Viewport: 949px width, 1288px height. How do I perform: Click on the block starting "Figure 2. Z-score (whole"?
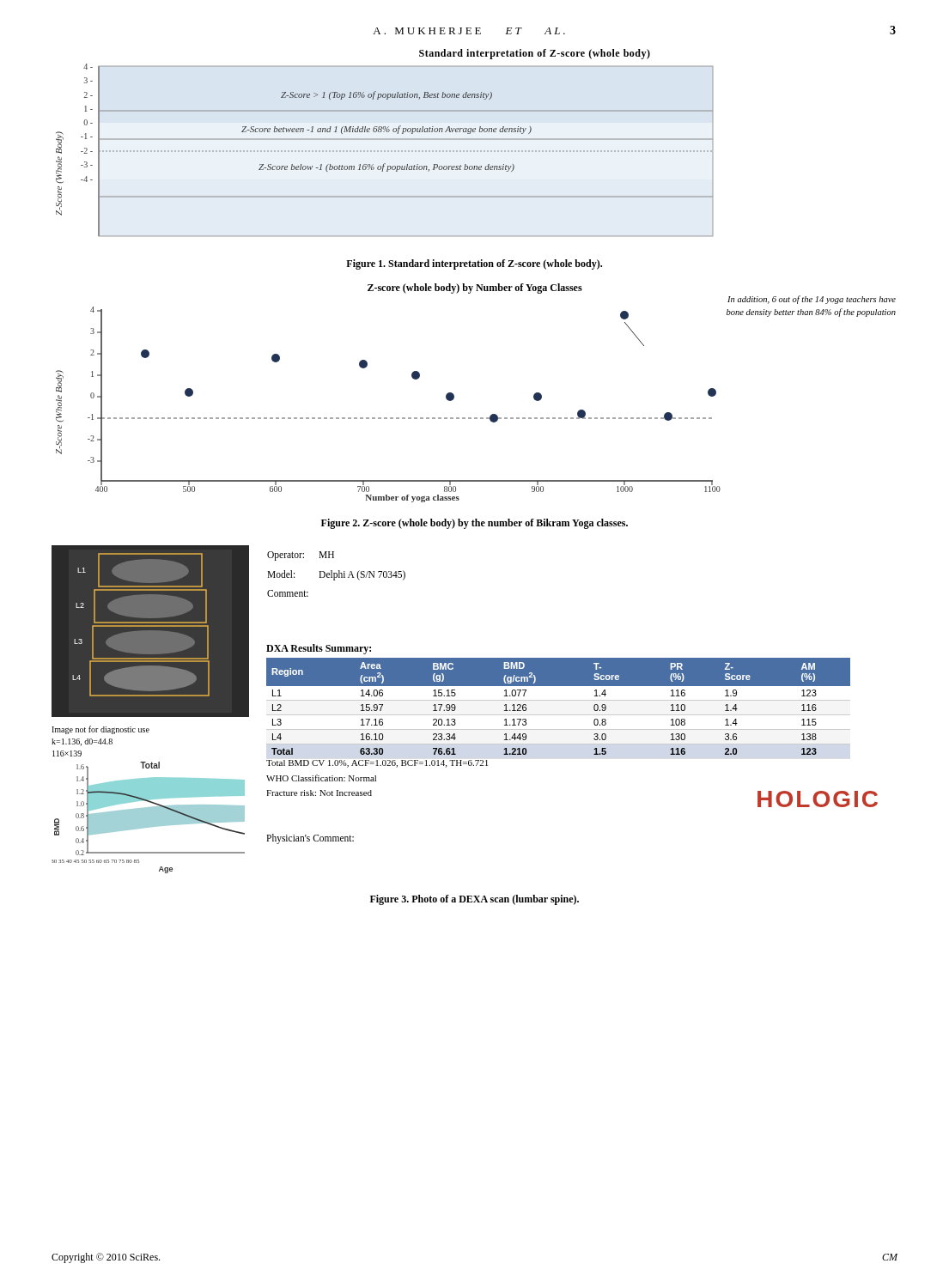pyautogui.click(x=474, y=523)
